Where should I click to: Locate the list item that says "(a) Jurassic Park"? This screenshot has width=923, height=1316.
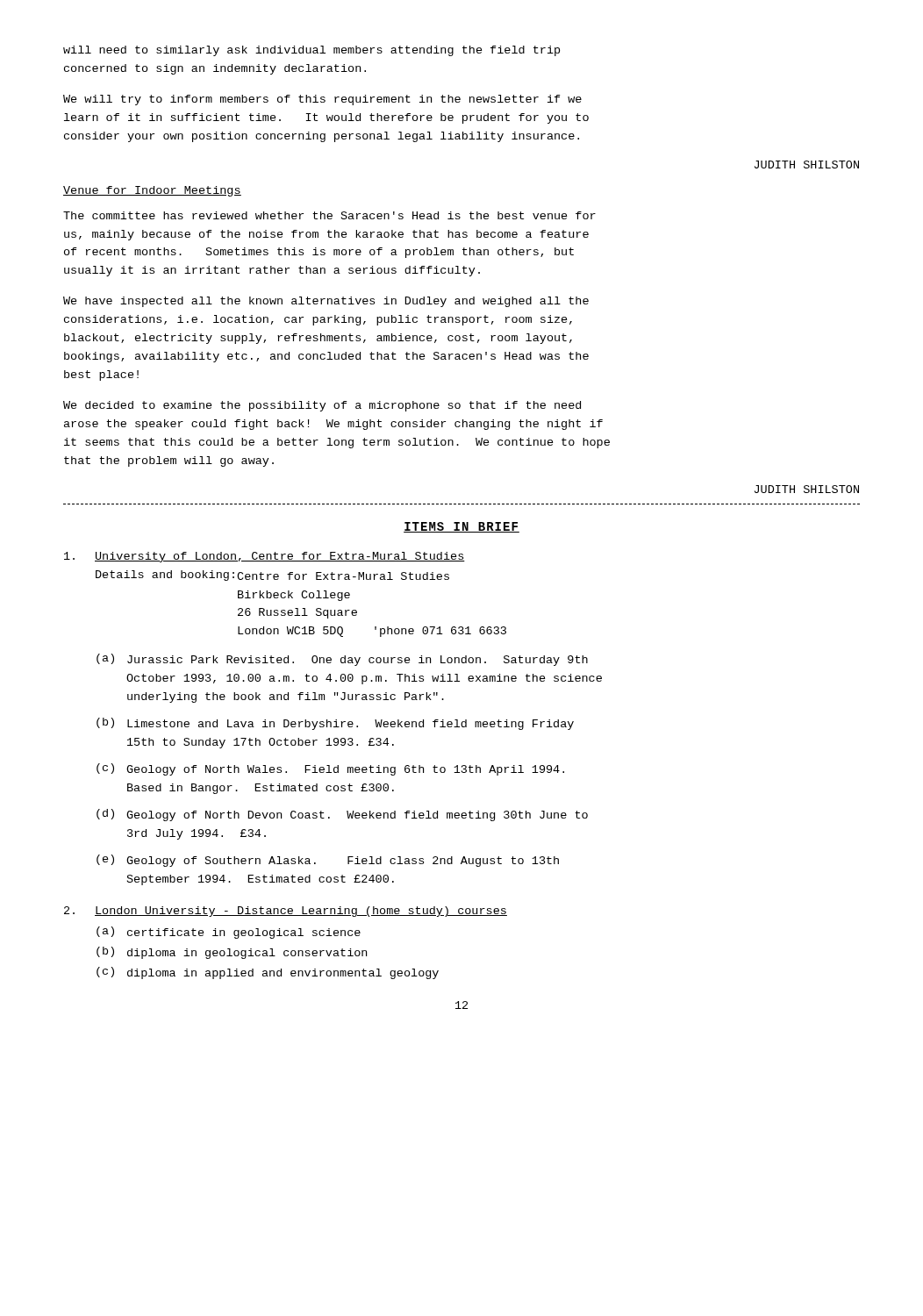pyautogui.click(x=477, y=680)
